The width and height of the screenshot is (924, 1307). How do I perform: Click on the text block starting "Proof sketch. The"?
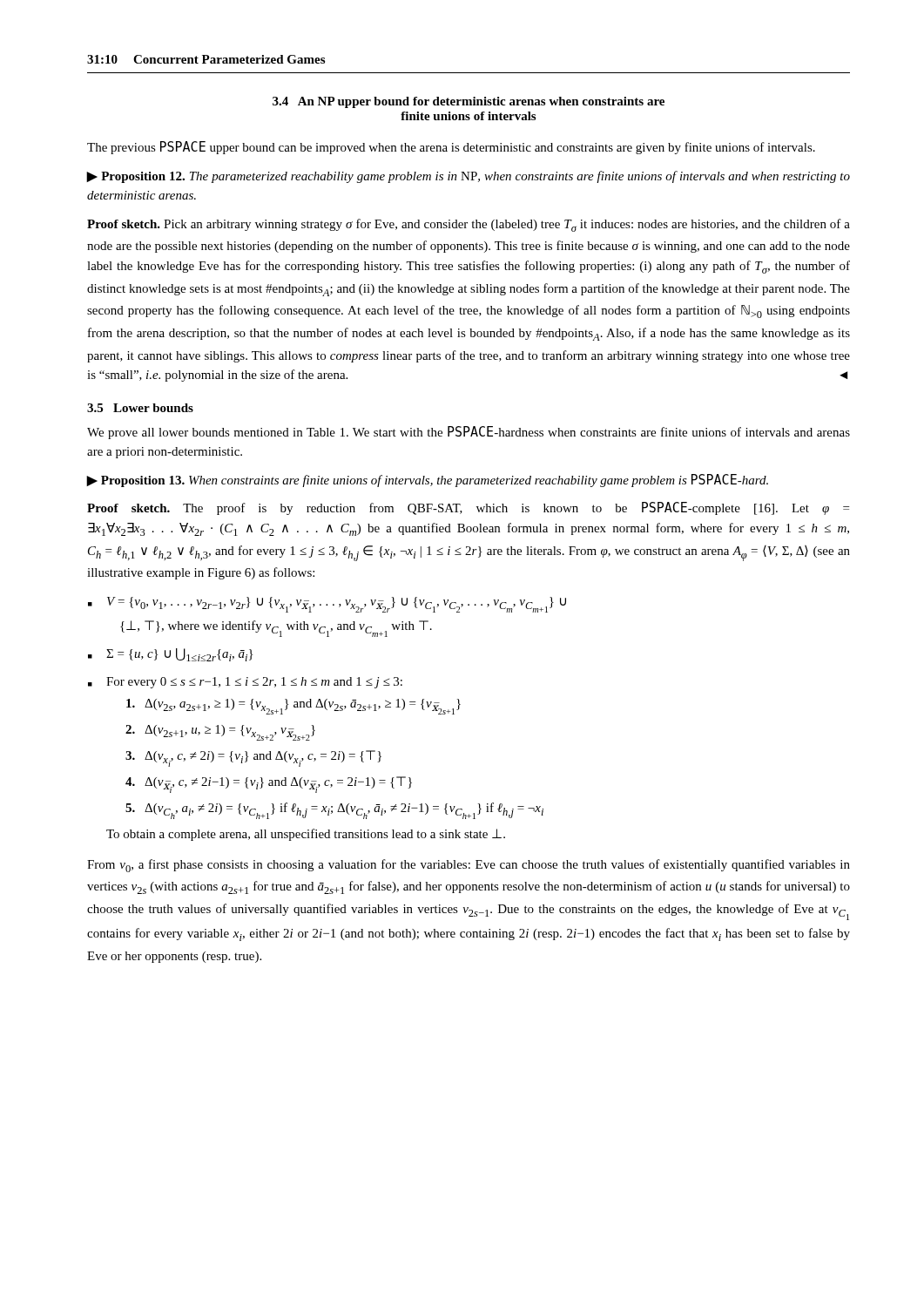point(469,541)
